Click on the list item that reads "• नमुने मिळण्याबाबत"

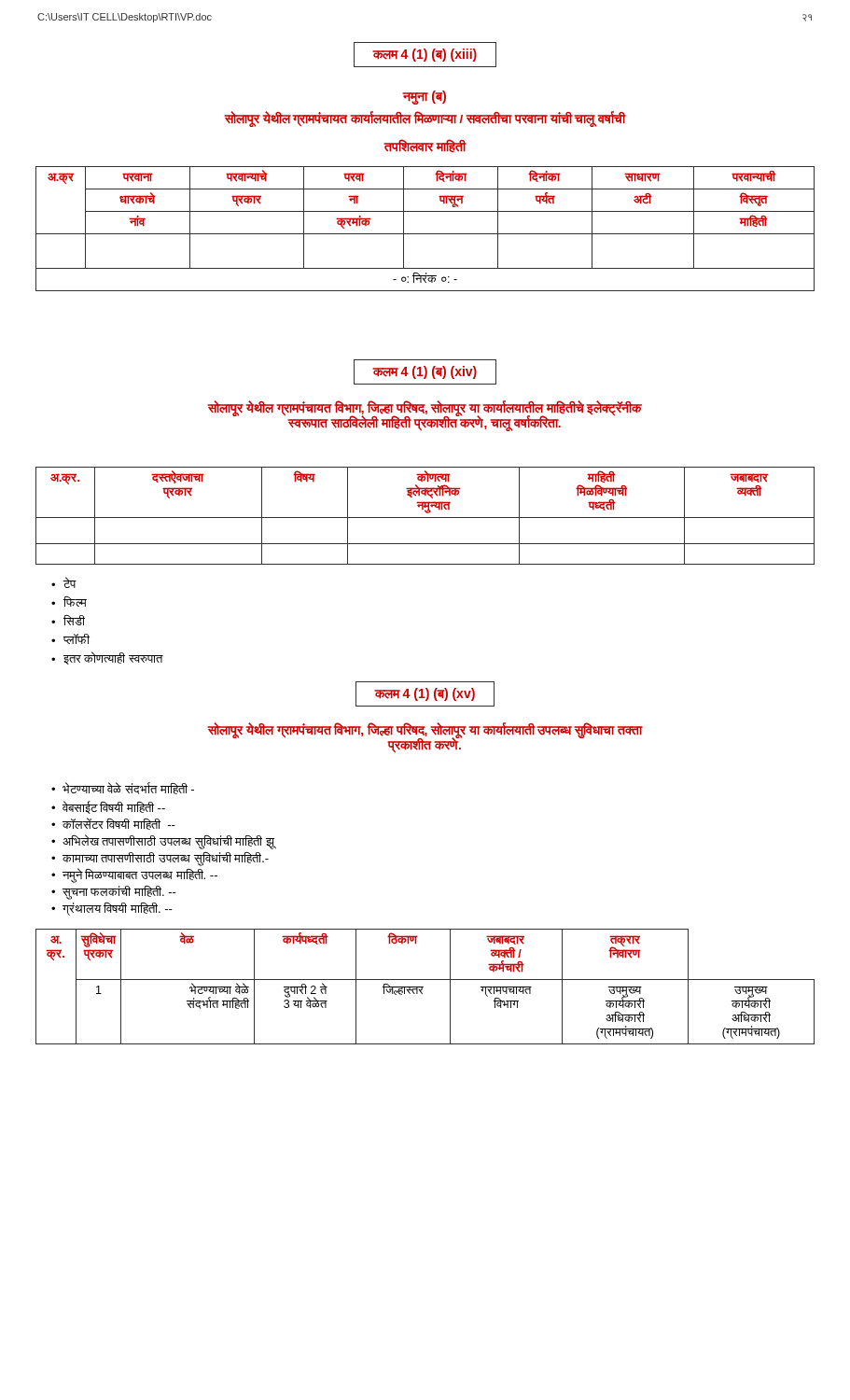(x=135, y=875)
